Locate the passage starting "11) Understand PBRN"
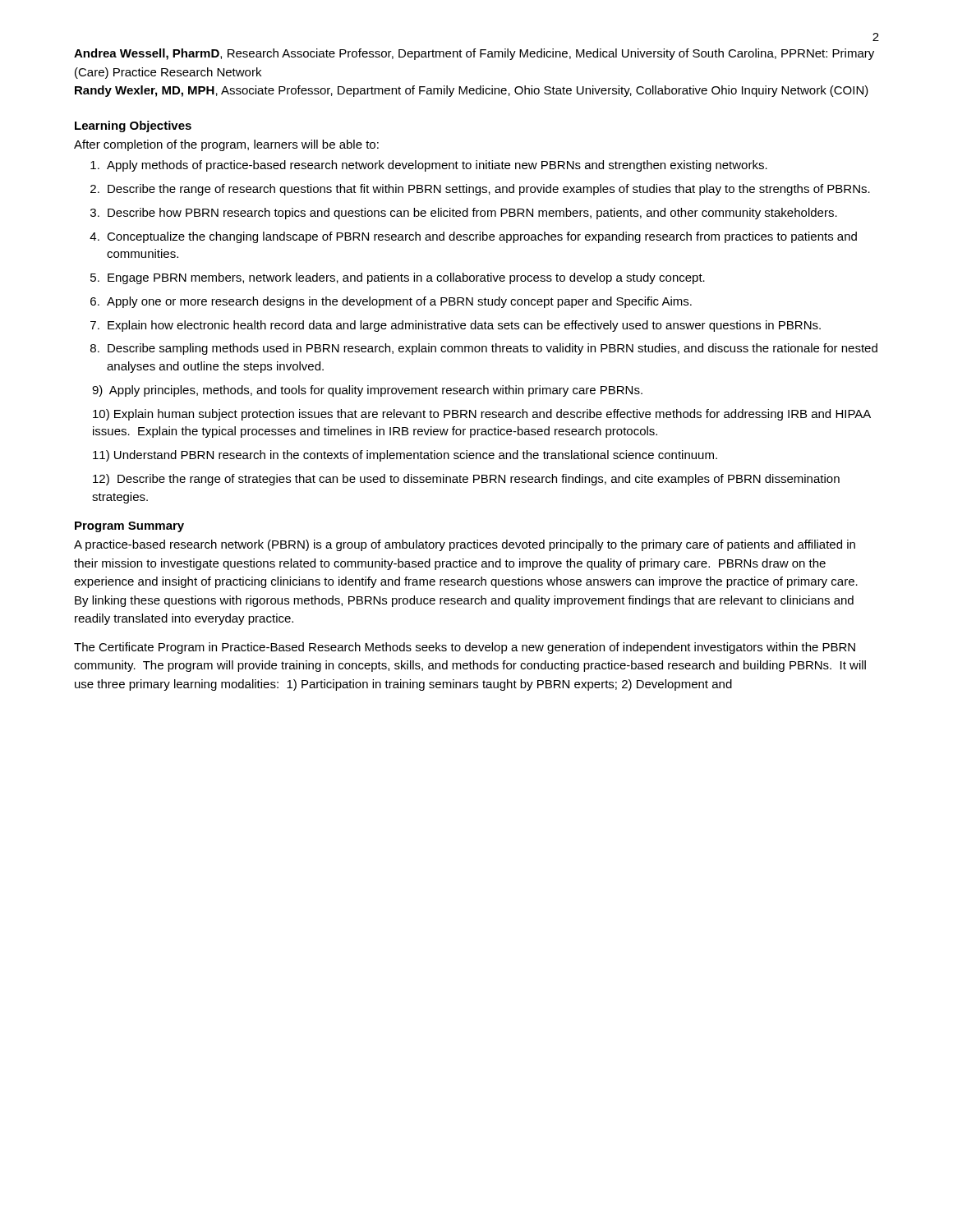 (491, 455)
